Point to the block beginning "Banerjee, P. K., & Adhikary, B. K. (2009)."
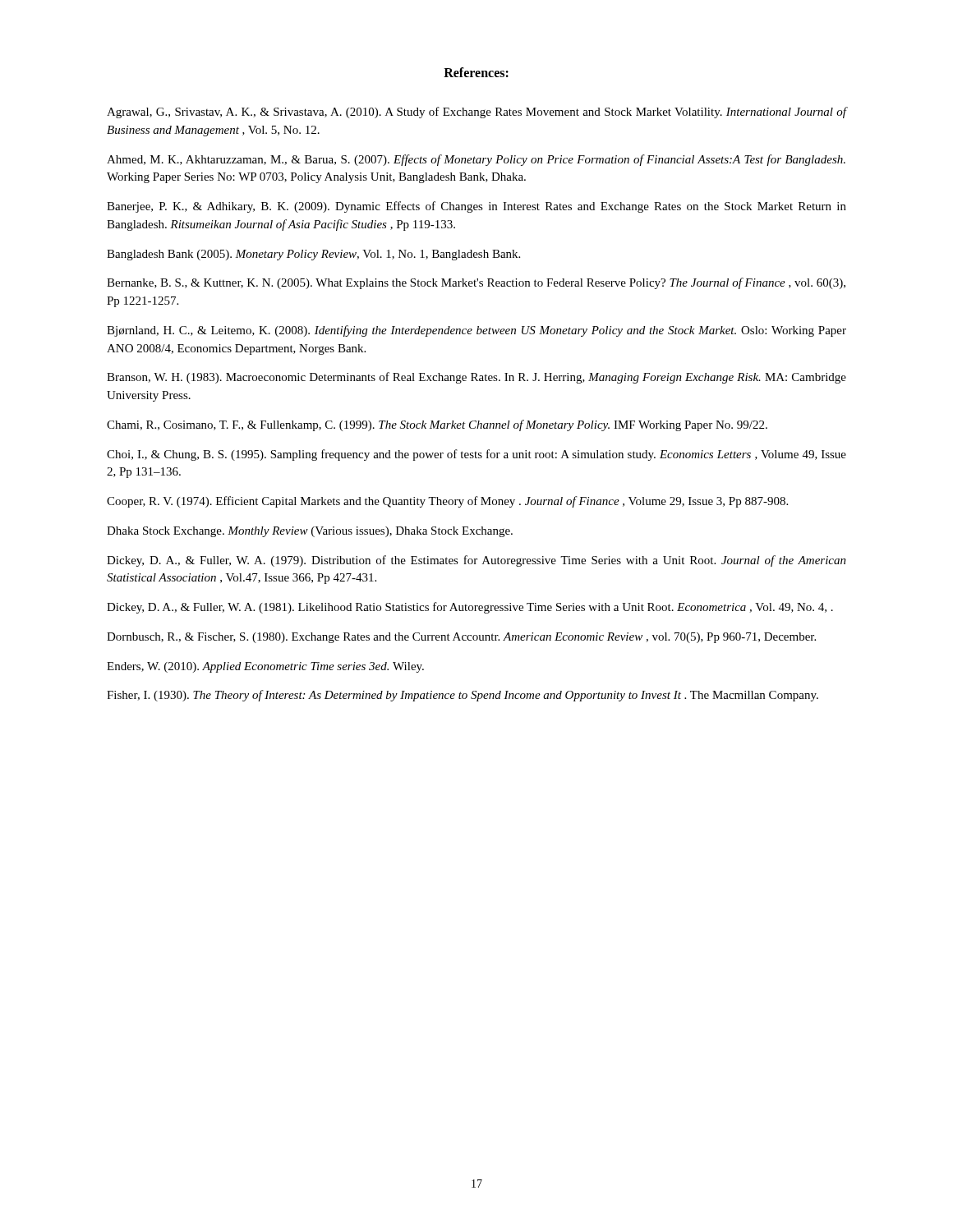Viewport: 953px width, 1232px height. pyautogui.click(x=476, y=215)
